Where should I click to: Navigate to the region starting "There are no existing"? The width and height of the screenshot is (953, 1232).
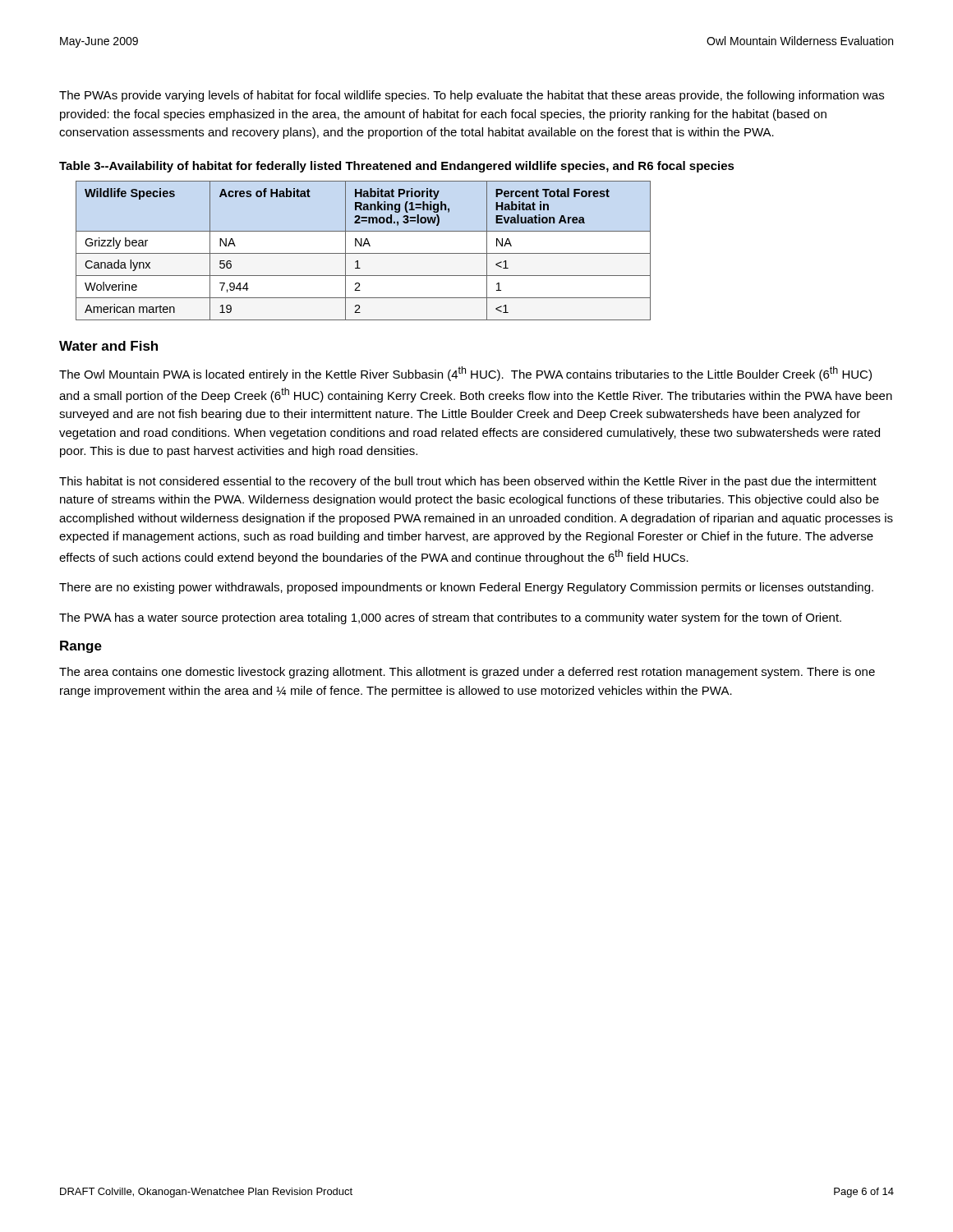(467, 587)
